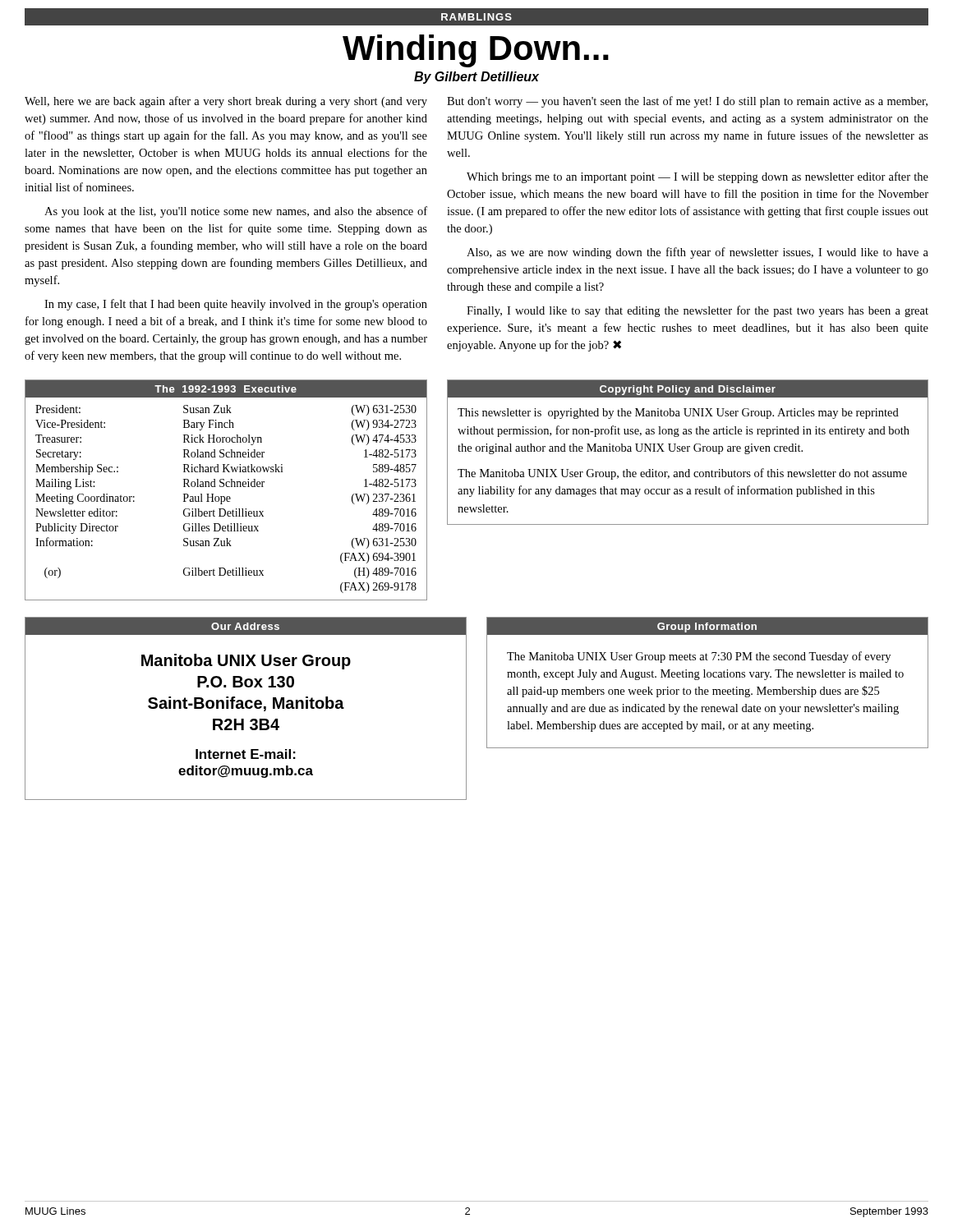Click on the section header that reads "Copyright Policy and Disclaimer"
This screenshot has width=953, height=1232.
tap(688, 389)
